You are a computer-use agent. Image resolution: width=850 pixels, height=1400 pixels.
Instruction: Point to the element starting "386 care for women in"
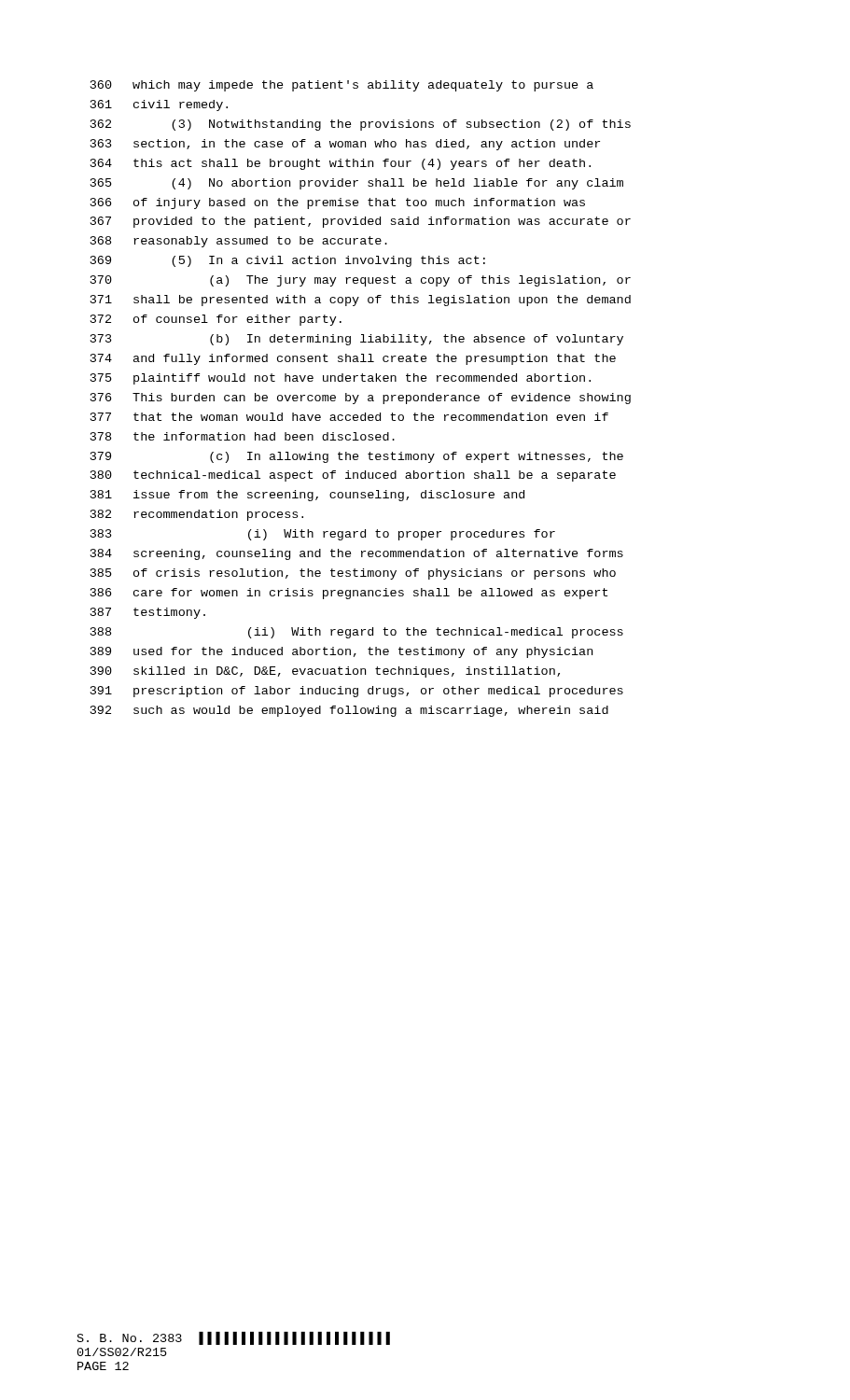pyautogui.click(x=343, y=594)
